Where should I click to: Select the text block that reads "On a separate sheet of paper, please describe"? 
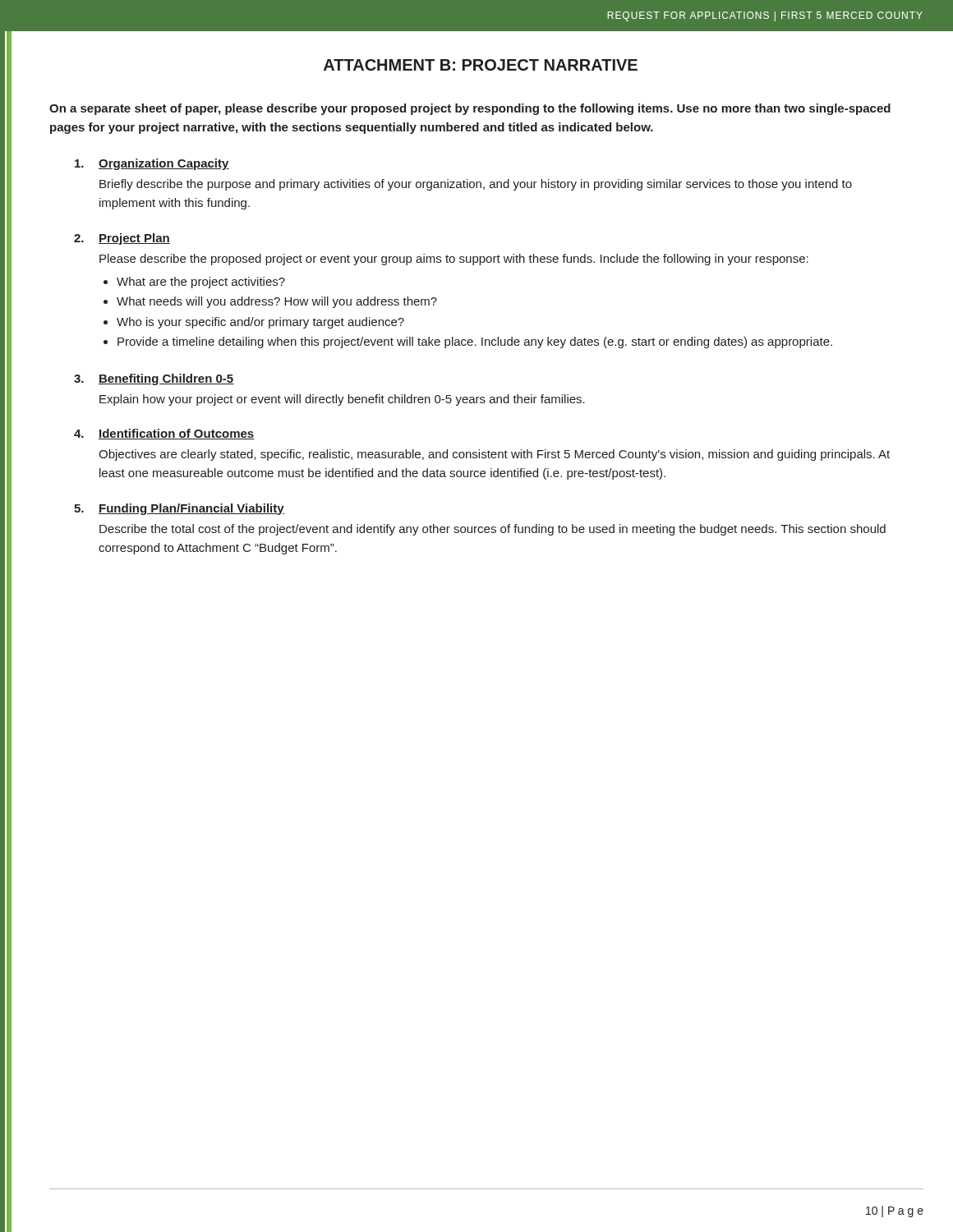pyautogui.click(x=470, y=117)
